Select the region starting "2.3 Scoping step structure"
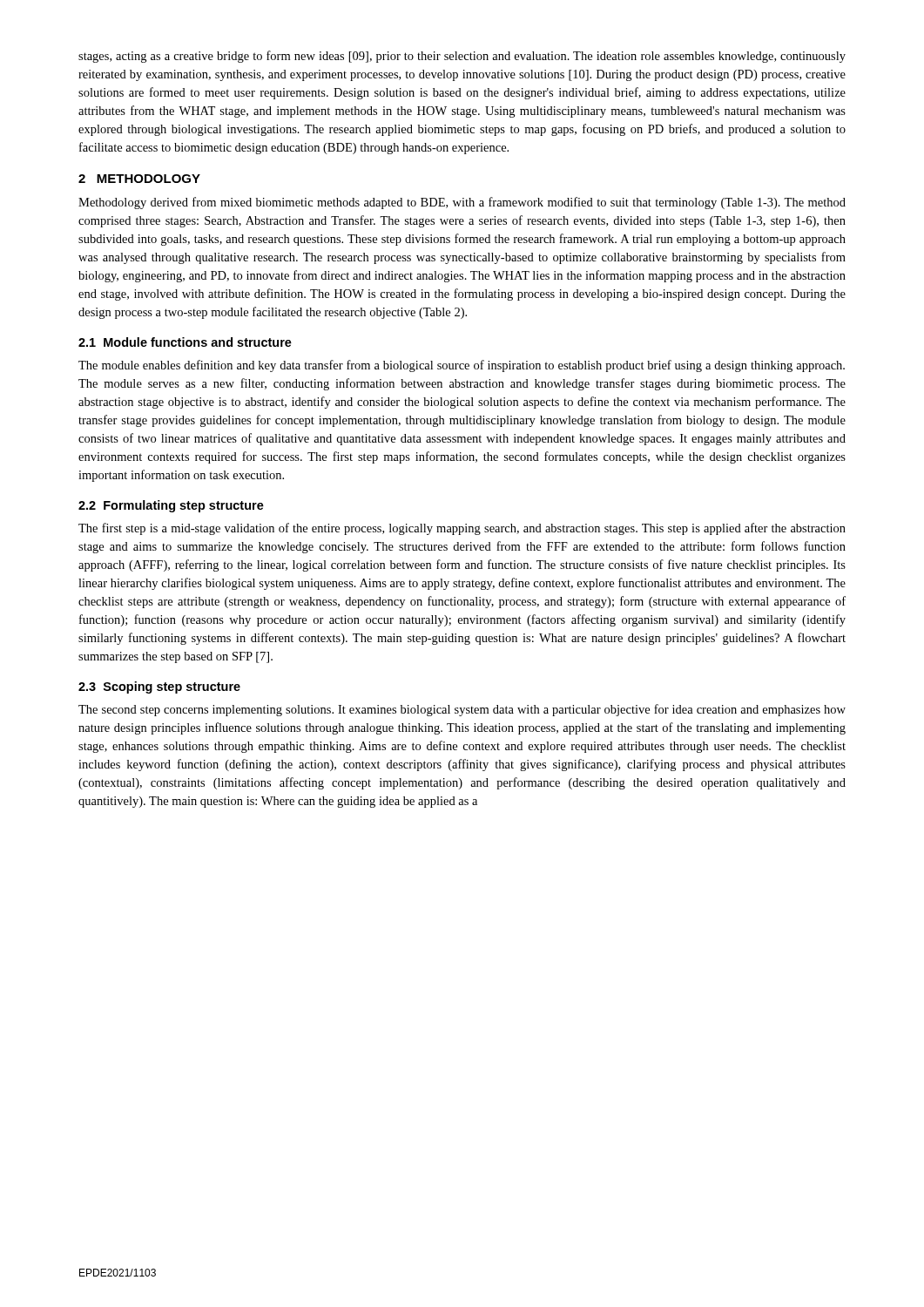The width and height of the screenshot is (924, 1307). 159,687
